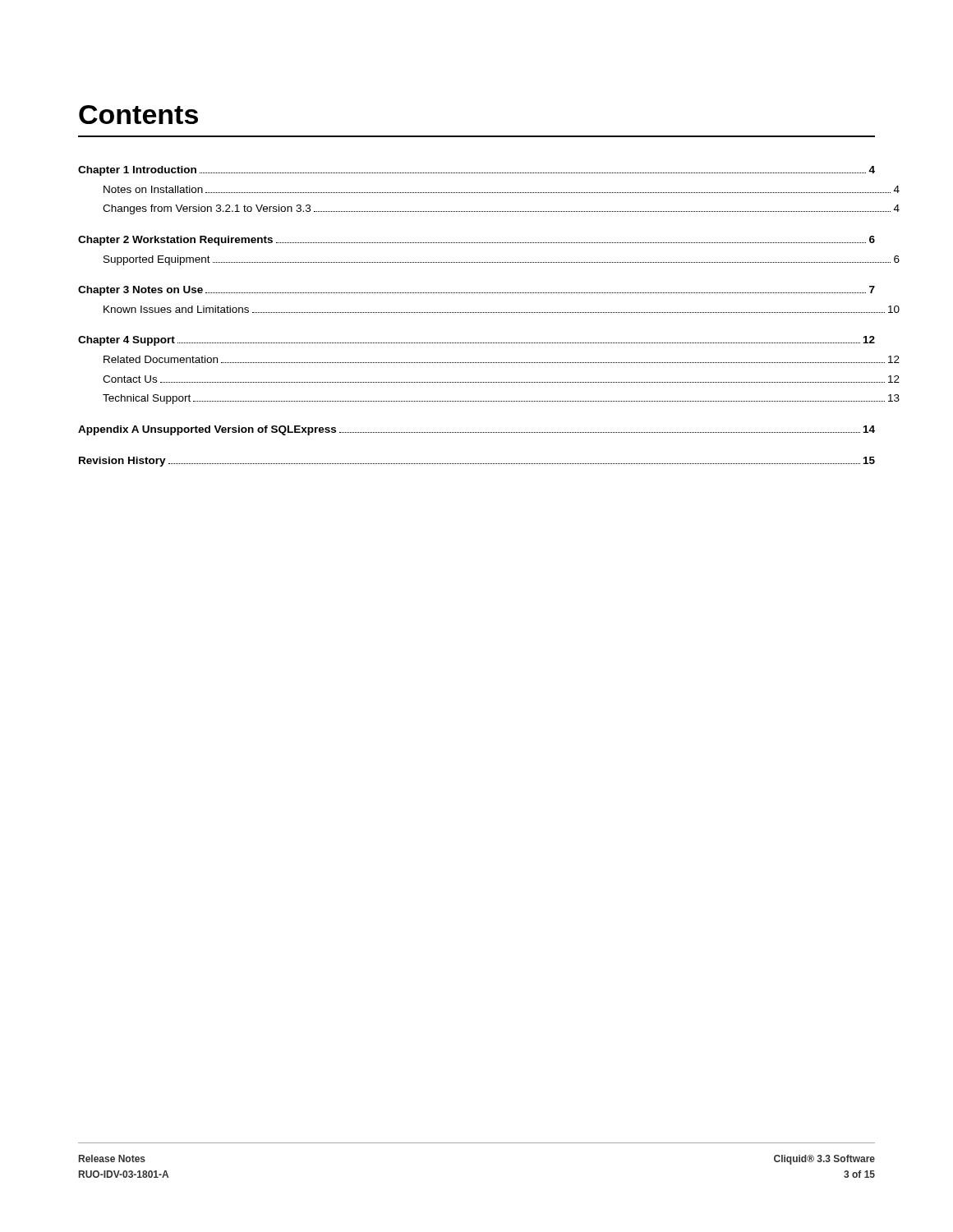This screenshot has width=953, height=1232.
Task: Click on the passage starting "Appendix A Unsupported Version of SQLExpress 14"
Action: (476, 429)
